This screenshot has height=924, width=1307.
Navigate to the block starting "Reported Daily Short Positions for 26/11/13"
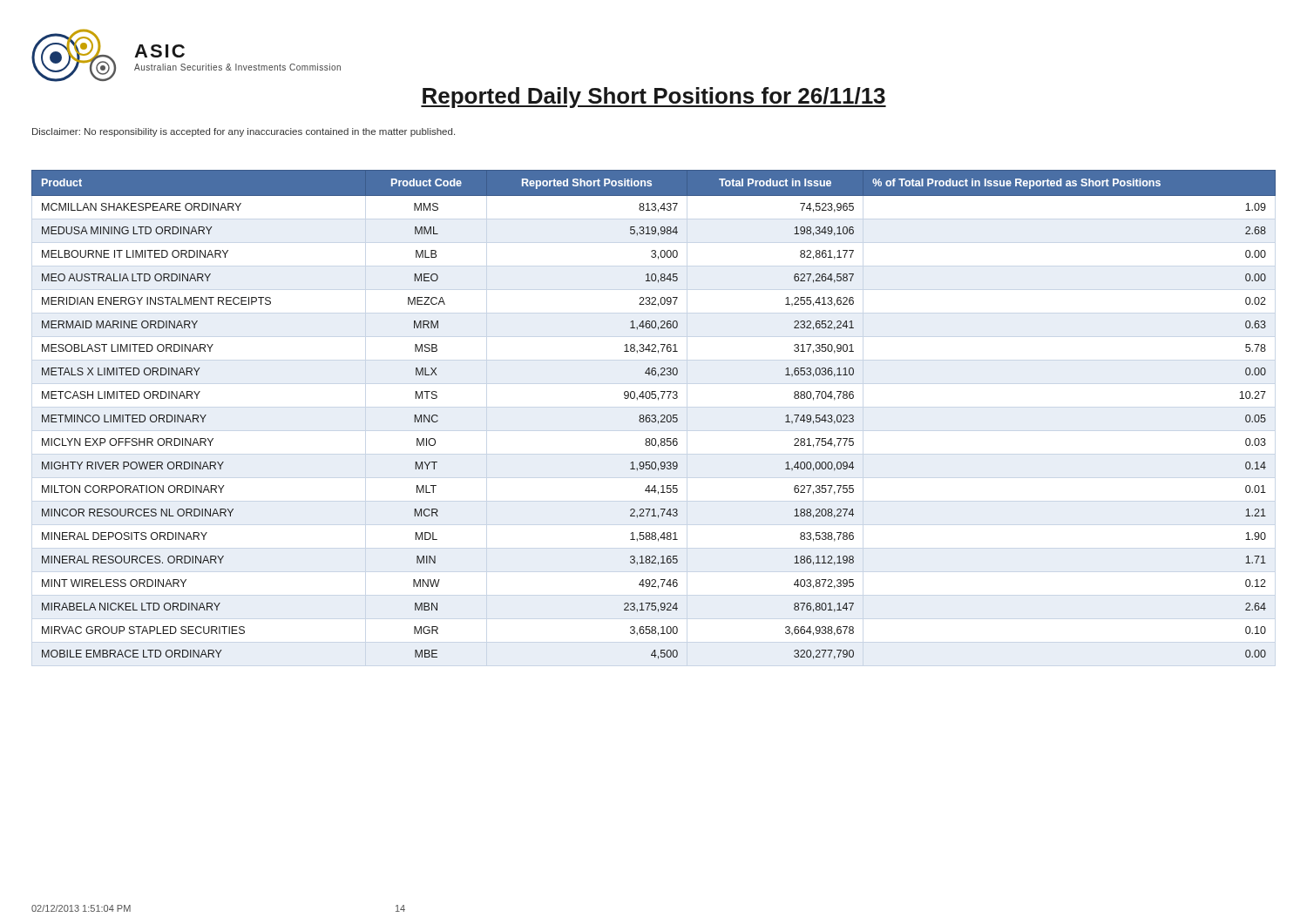click(x=654, y=96)
